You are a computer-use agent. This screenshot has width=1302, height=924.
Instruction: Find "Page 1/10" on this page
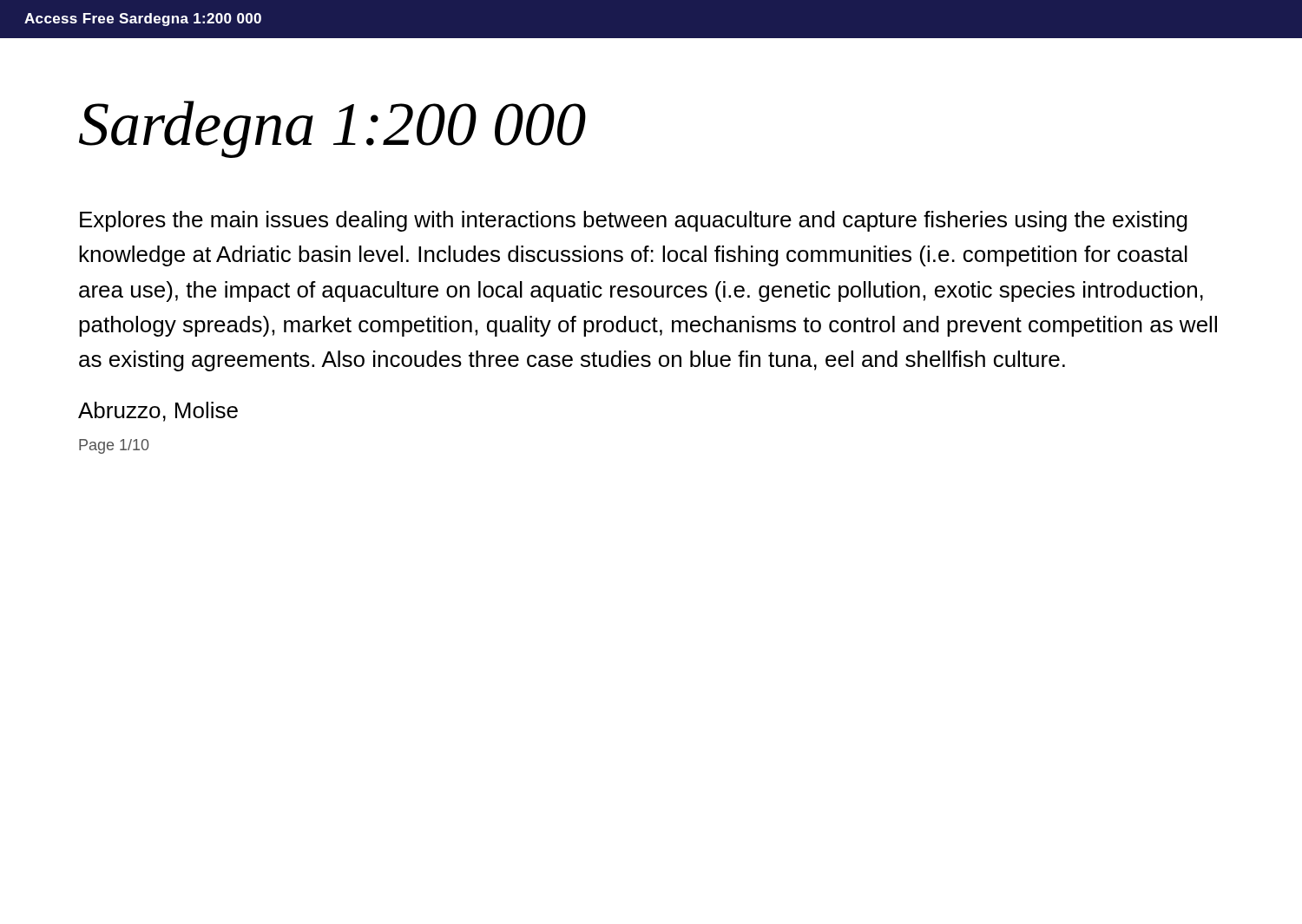114,445
